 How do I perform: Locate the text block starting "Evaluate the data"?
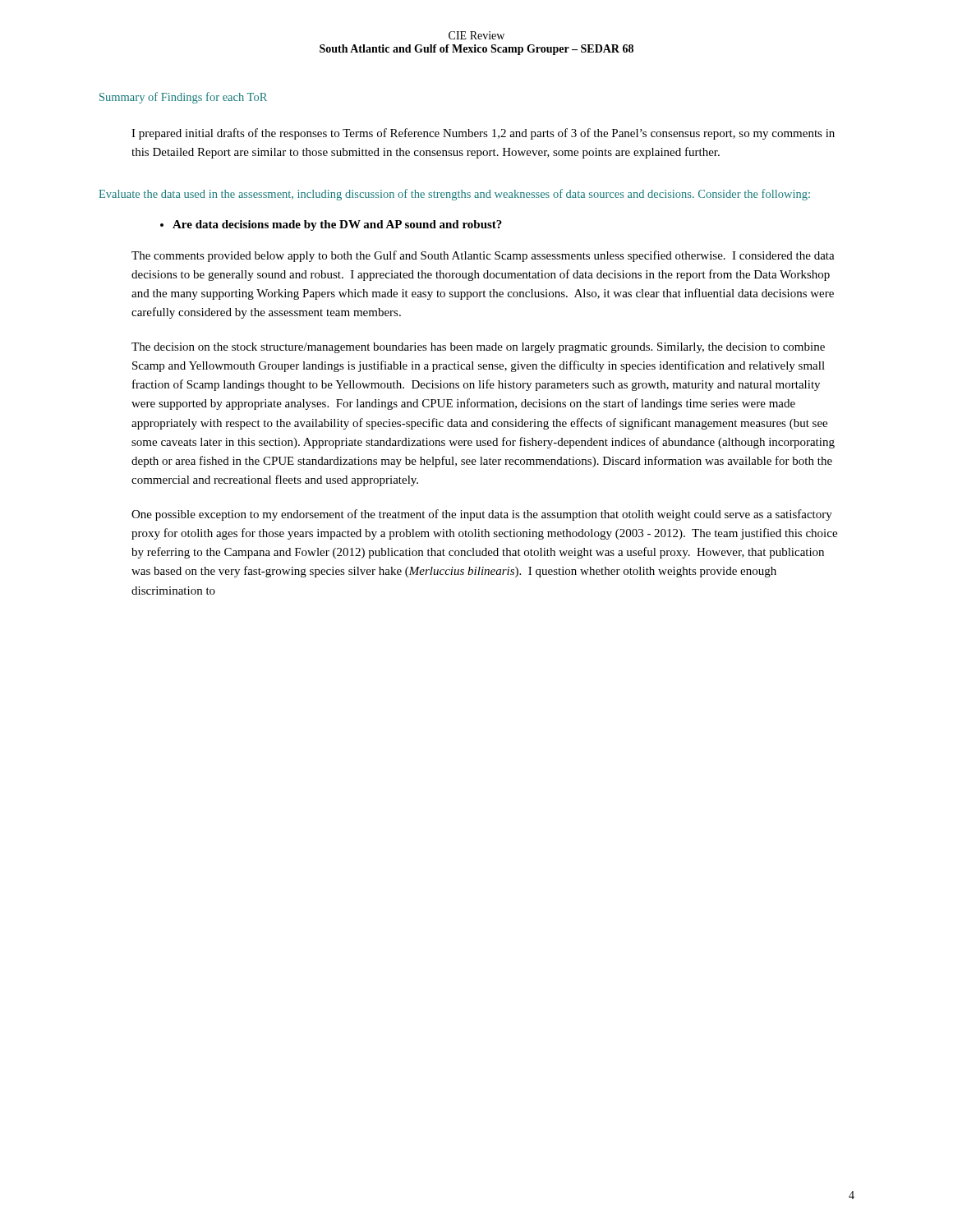455,193
